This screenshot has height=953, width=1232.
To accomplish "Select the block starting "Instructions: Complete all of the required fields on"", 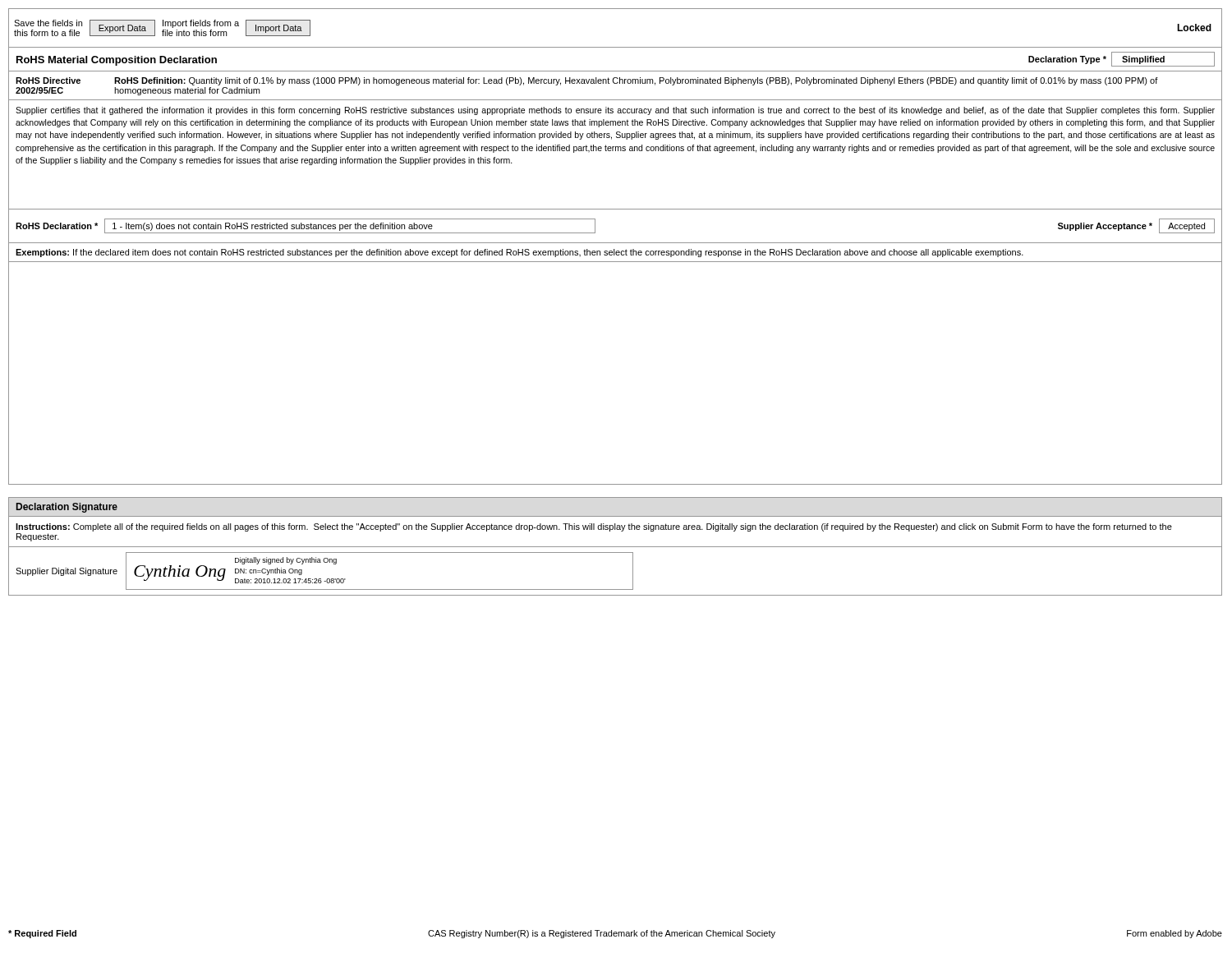I will (594, 532).
